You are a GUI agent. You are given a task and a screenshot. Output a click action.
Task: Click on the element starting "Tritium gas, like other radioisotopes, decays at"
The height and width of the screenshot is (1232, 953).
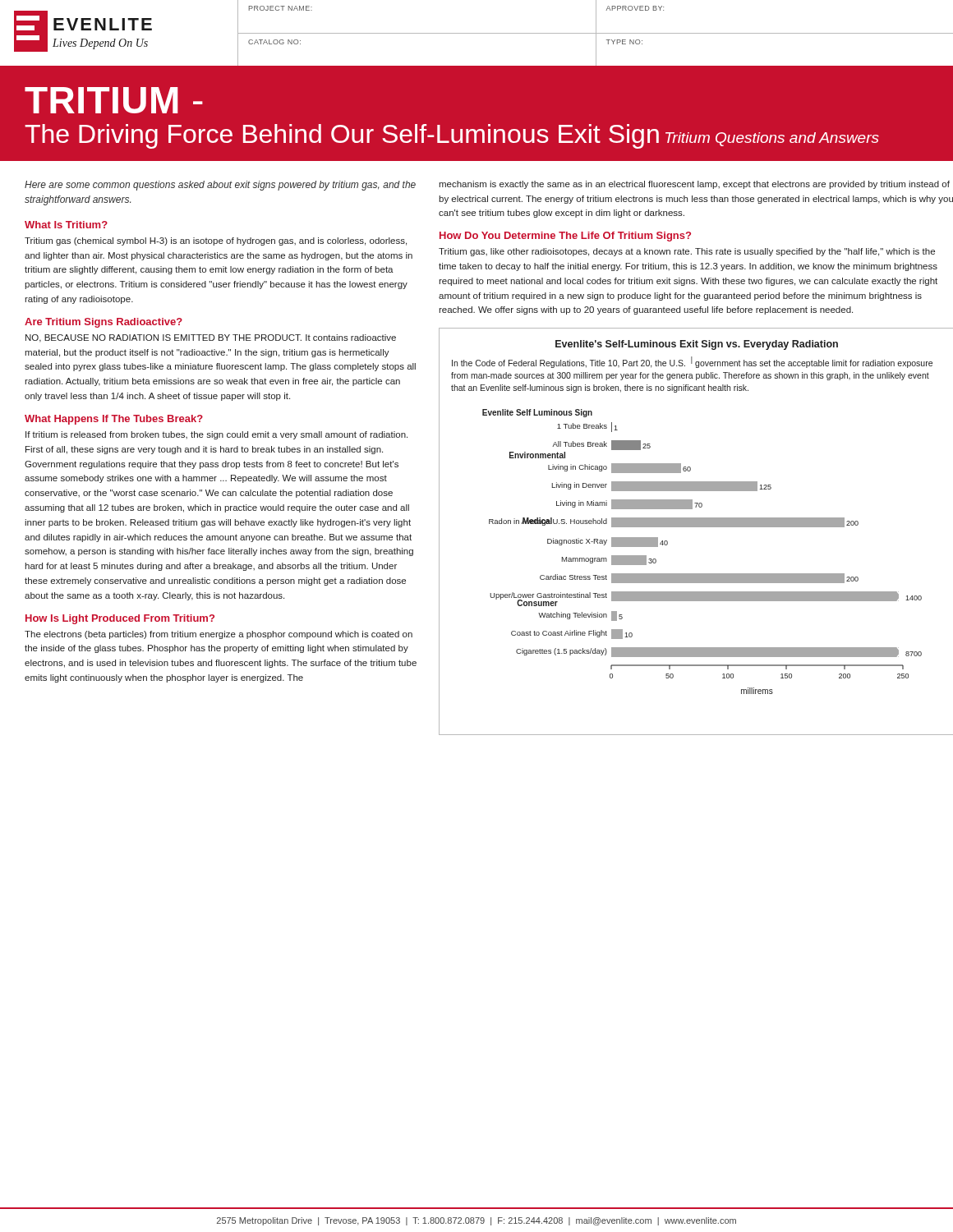[x=688, y=281]
